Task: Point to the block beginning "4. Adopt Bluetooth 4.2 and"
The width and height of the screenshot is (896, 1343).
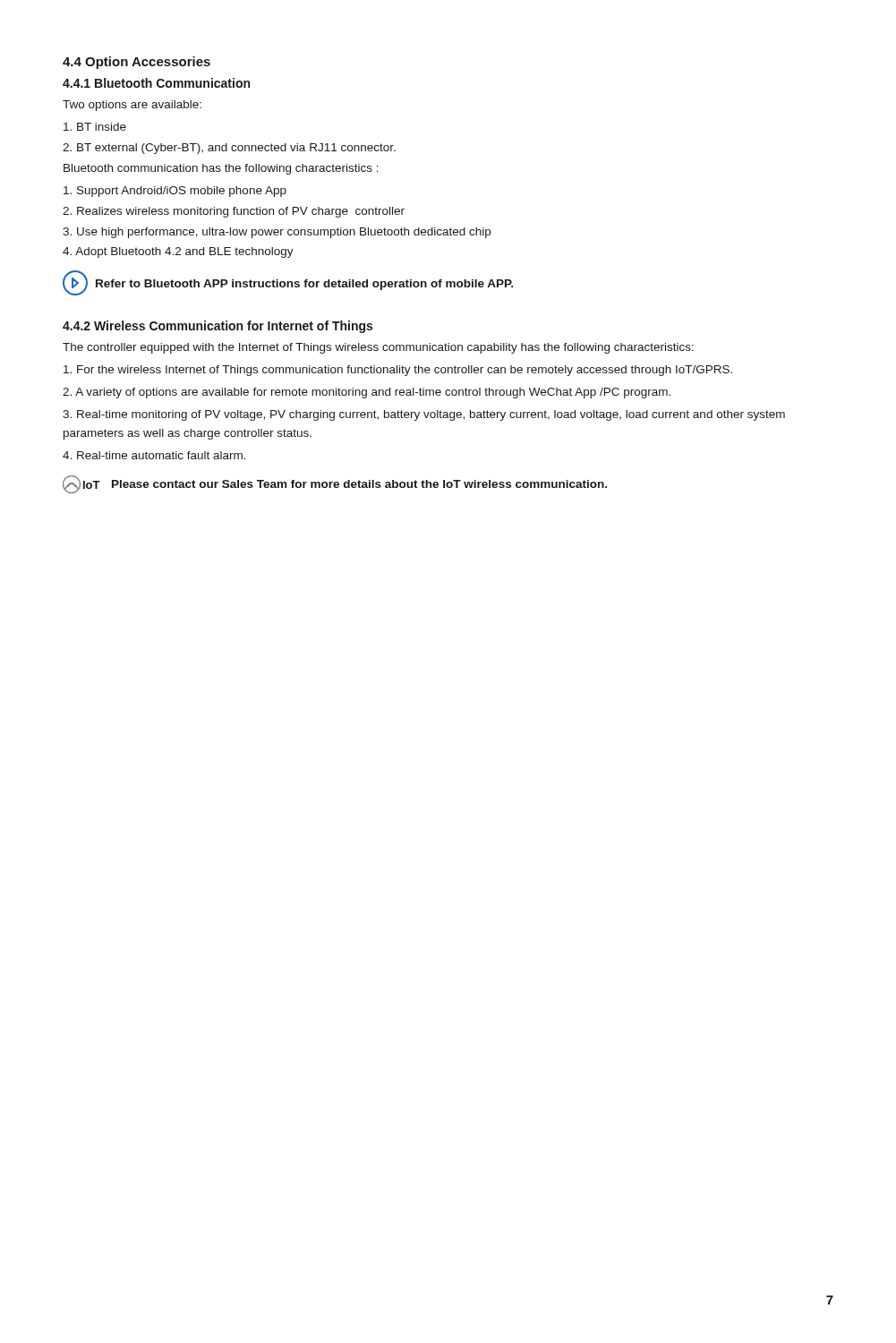Action: (178, 252)
